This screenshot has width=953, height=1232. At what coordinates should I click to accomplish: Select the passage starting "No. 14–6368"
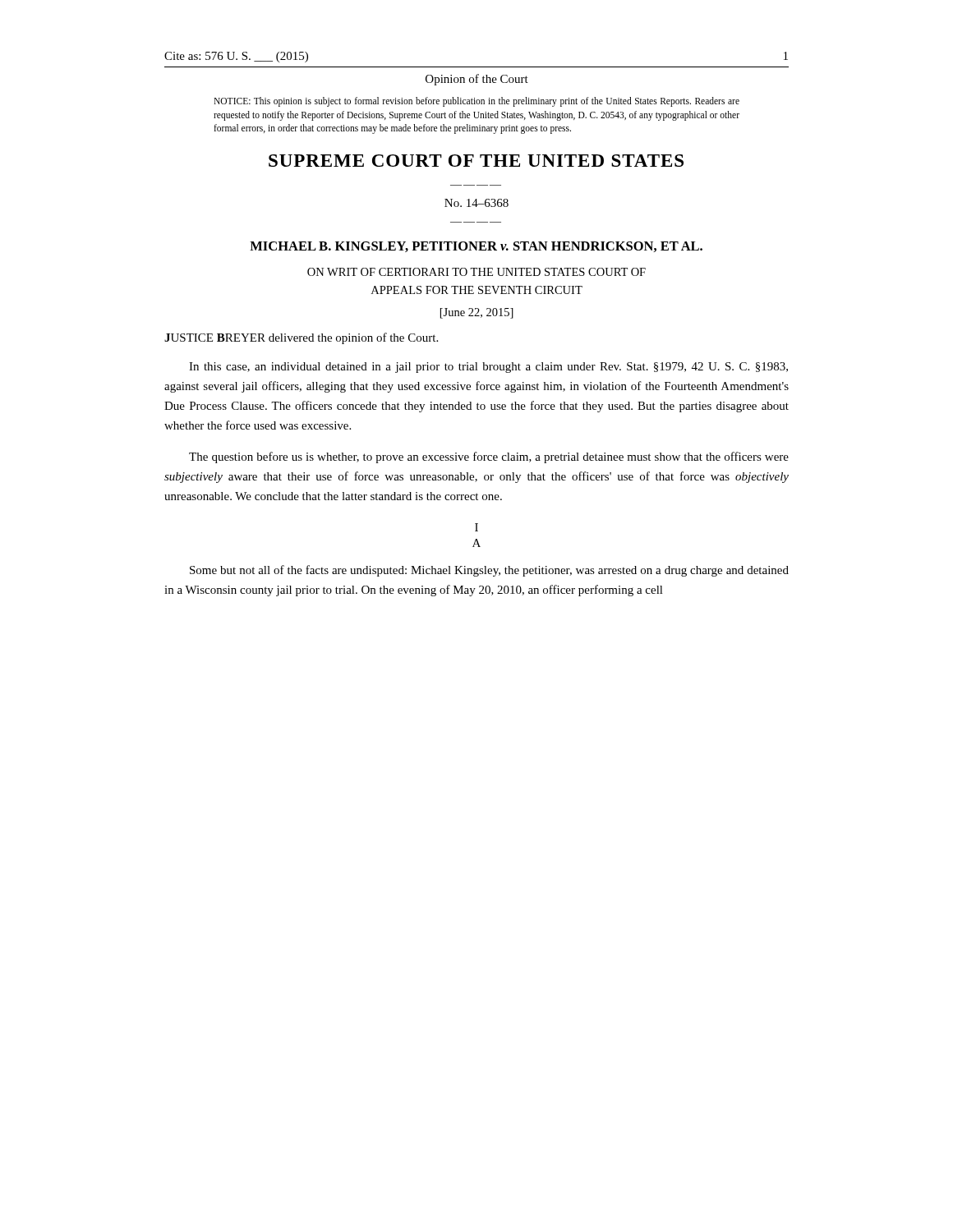coord(476,203)
